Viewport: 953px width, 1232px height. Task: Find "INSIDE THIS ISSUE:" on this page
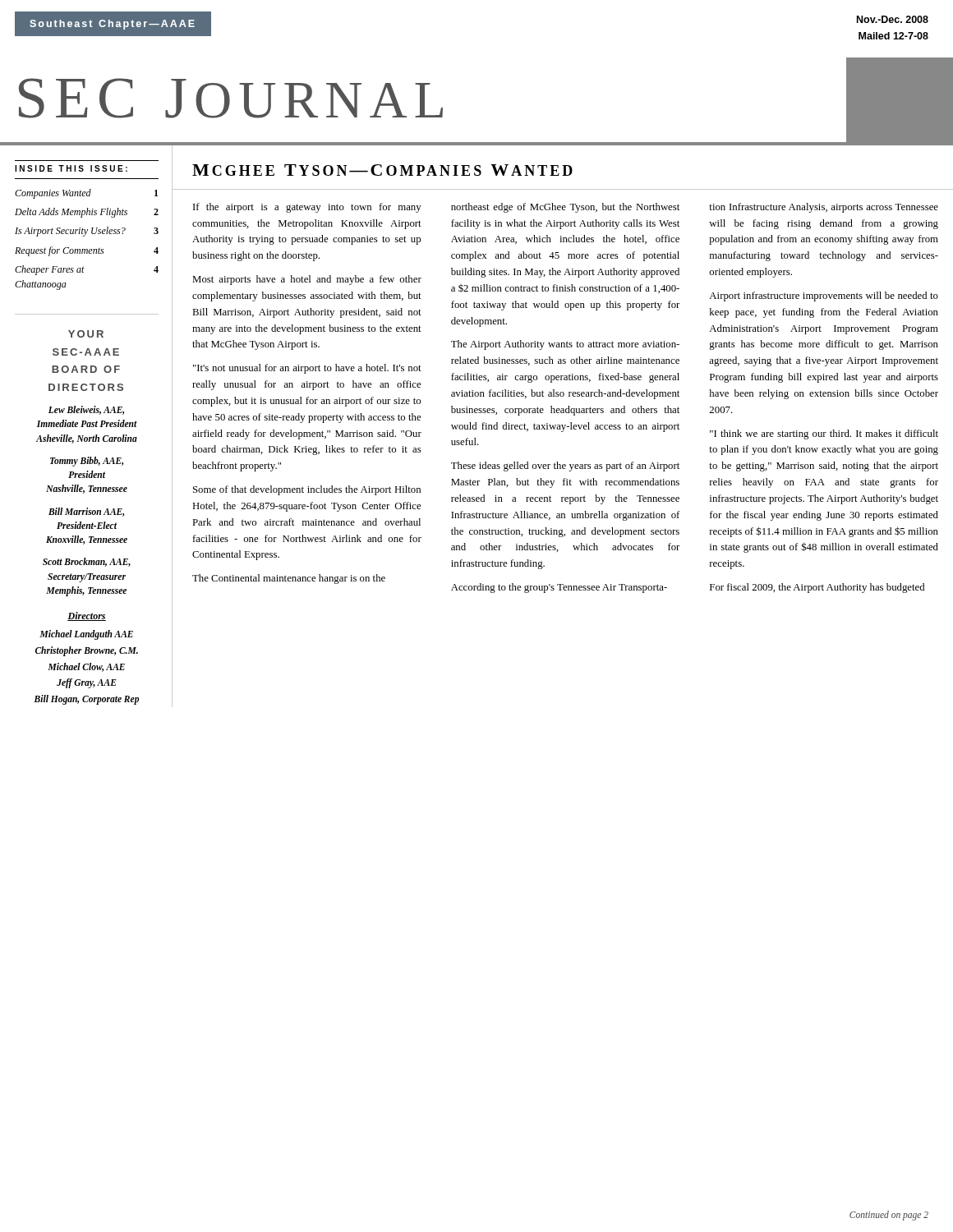click(72, 169)
